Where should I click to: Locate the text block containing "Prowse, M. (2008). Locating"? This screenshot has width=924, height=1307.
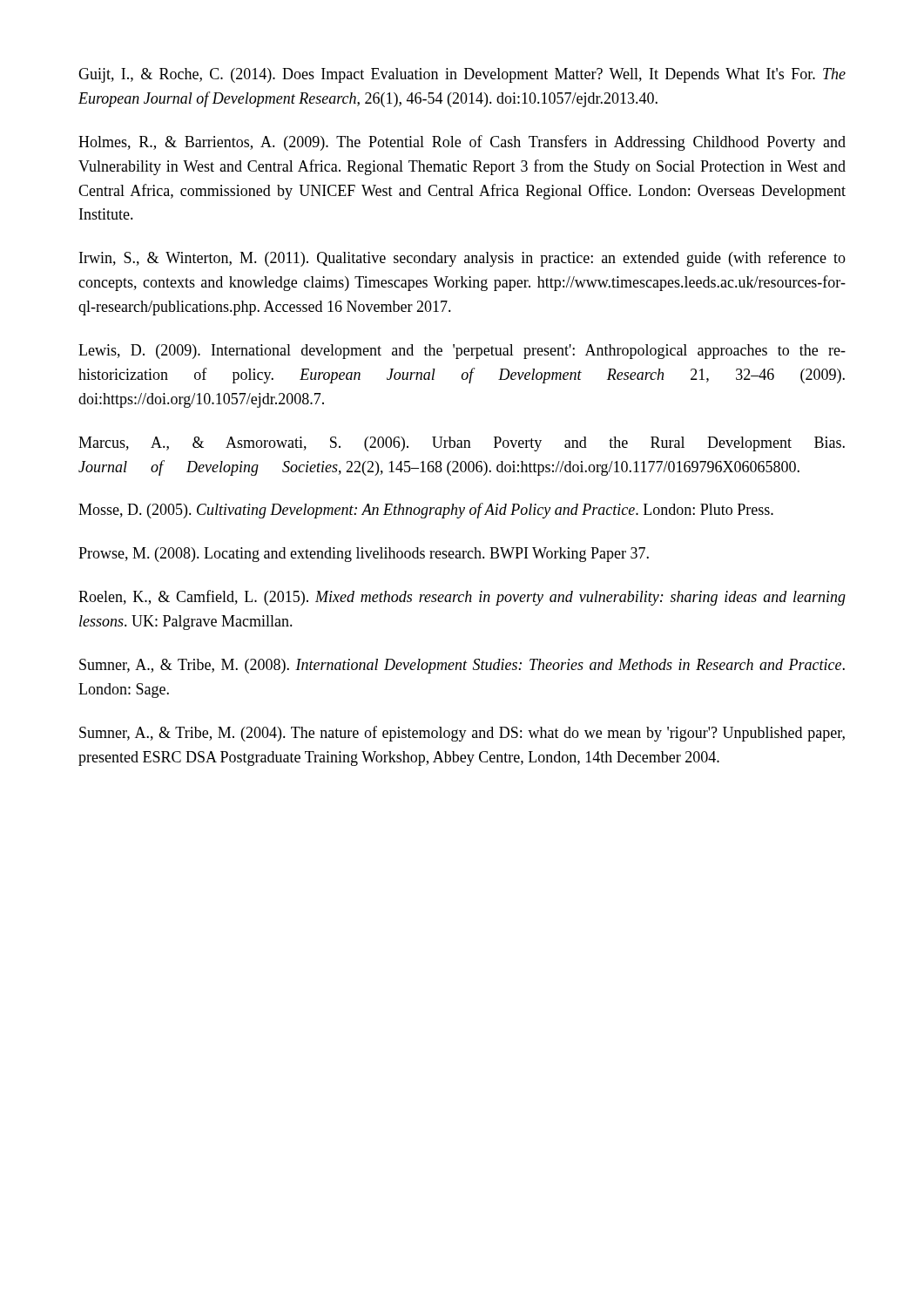[364, 554]
